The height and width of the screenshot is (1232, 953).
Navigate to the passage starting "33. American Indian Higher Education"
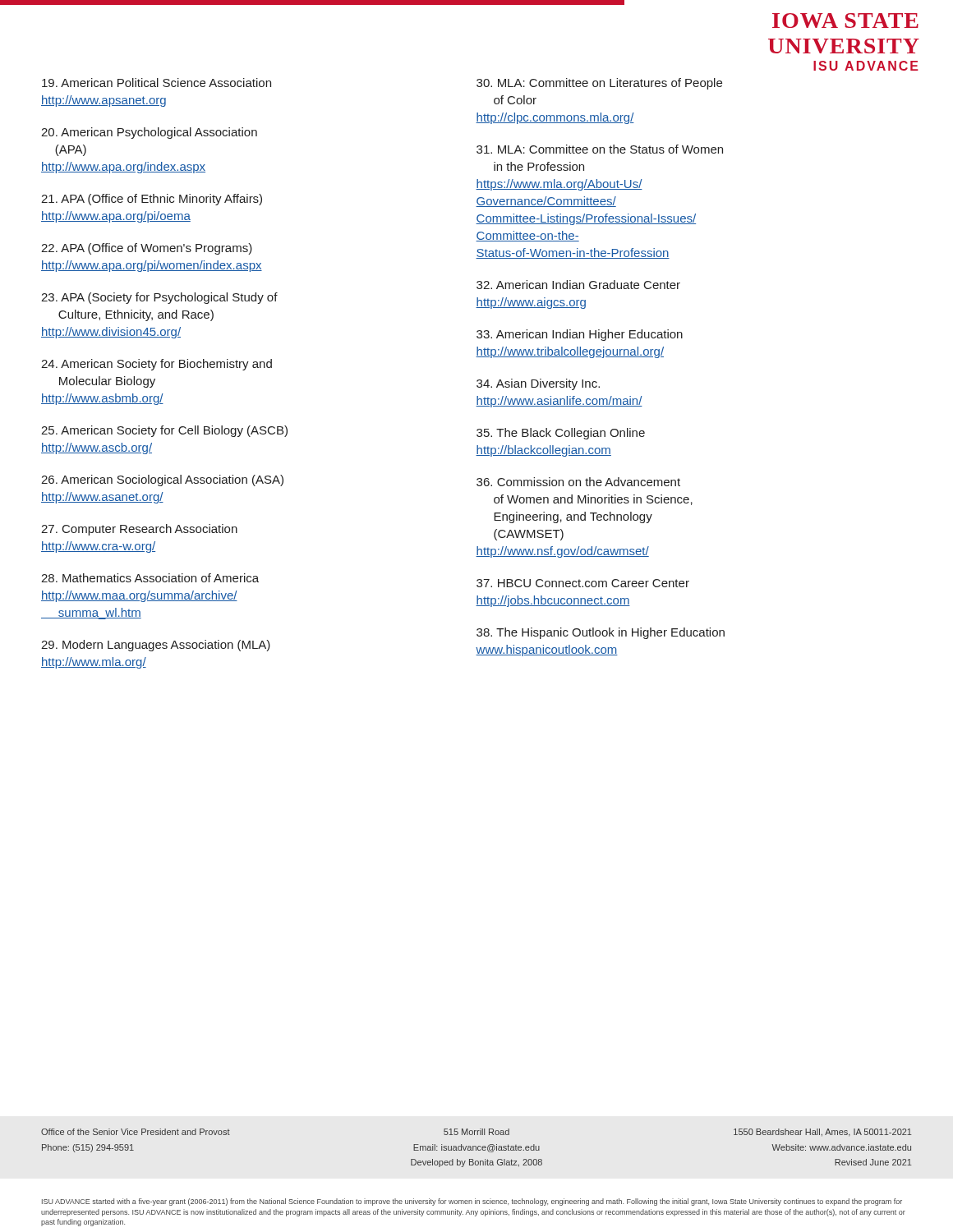pyautogui.click(x=580, y=335)
